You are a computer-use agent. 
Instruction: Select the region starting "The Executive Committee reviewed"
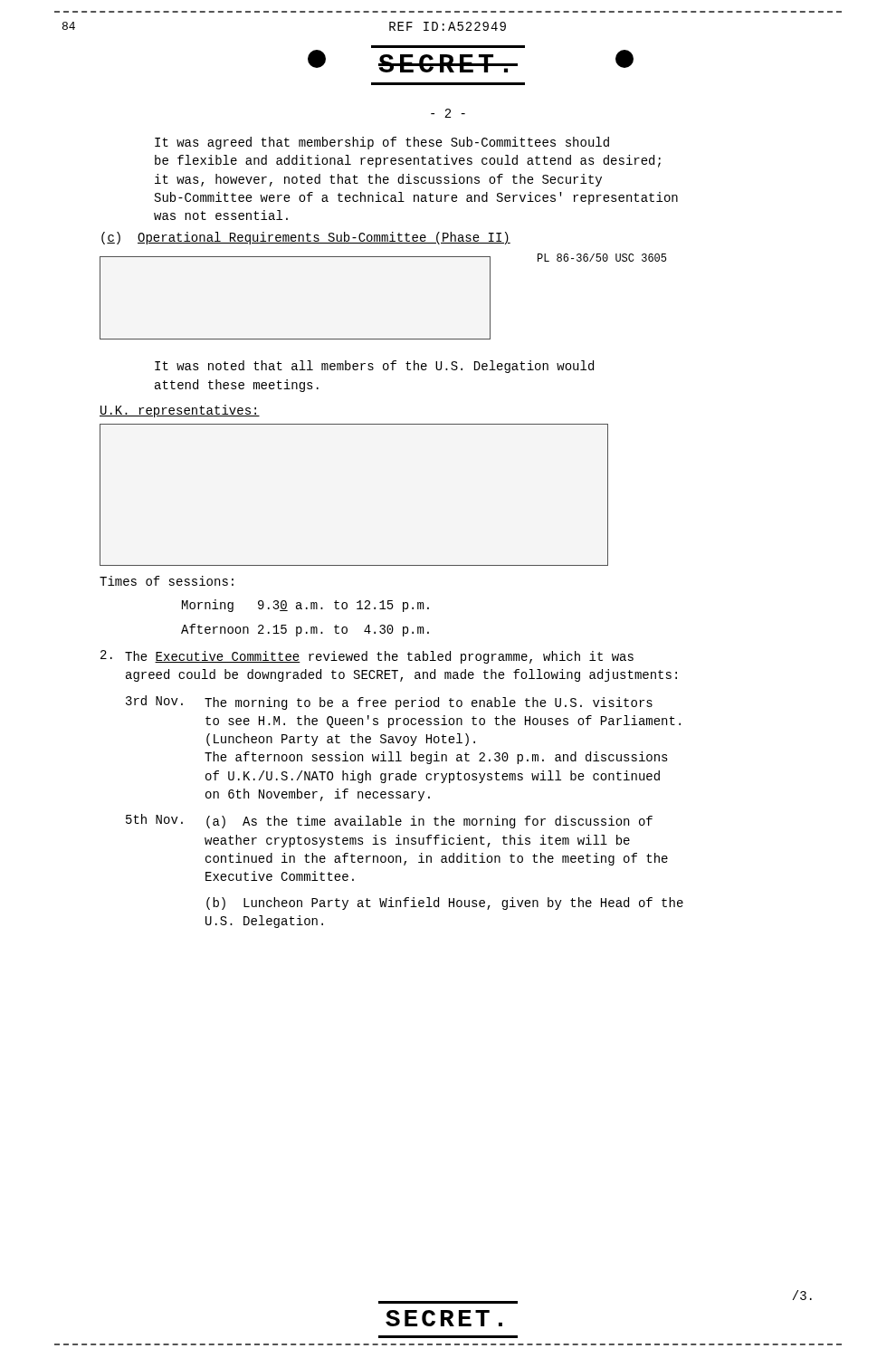(x=462, y=667)
